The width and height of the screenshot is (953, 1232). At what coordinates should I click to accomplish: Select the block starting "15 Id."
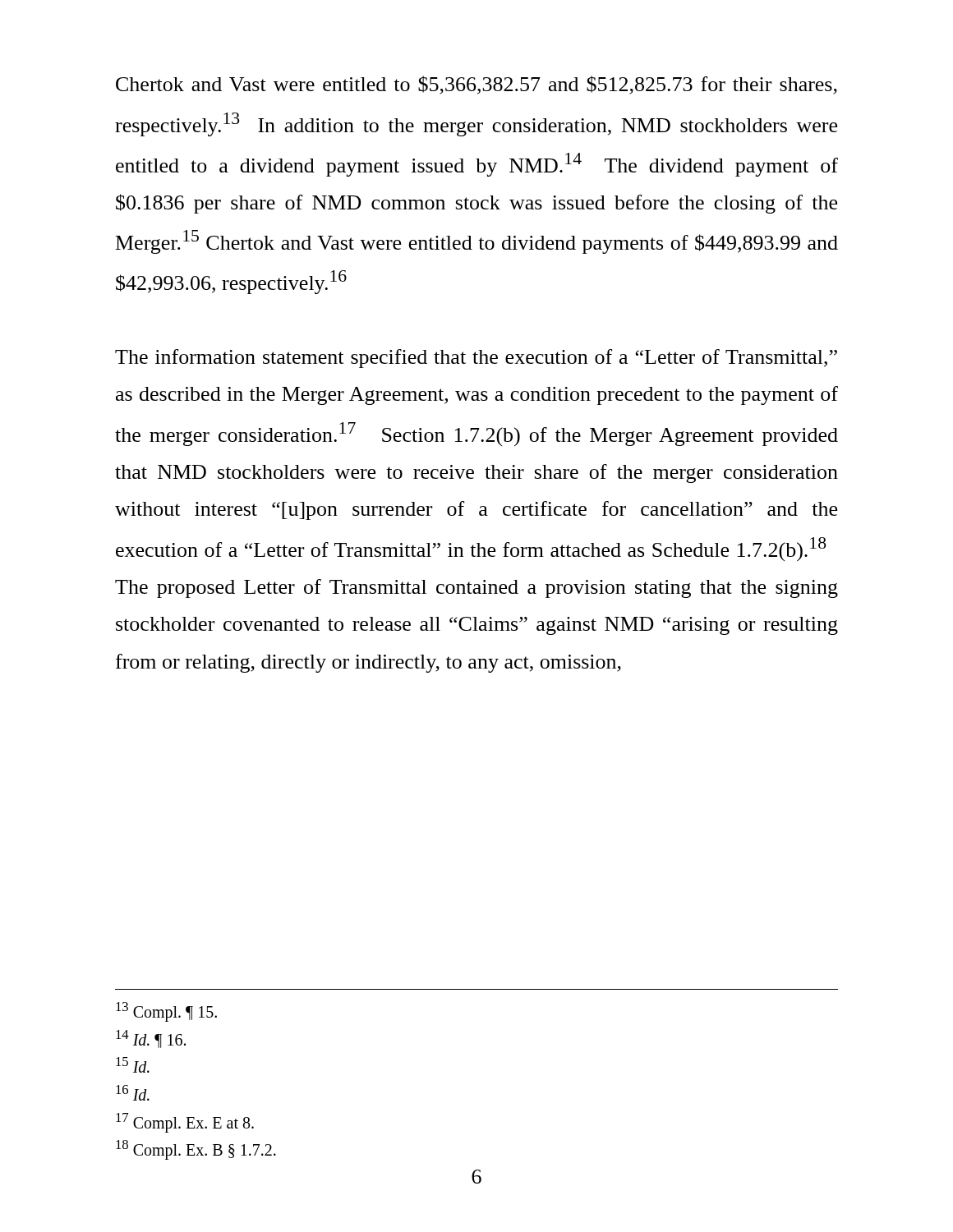click(133, 1065)
